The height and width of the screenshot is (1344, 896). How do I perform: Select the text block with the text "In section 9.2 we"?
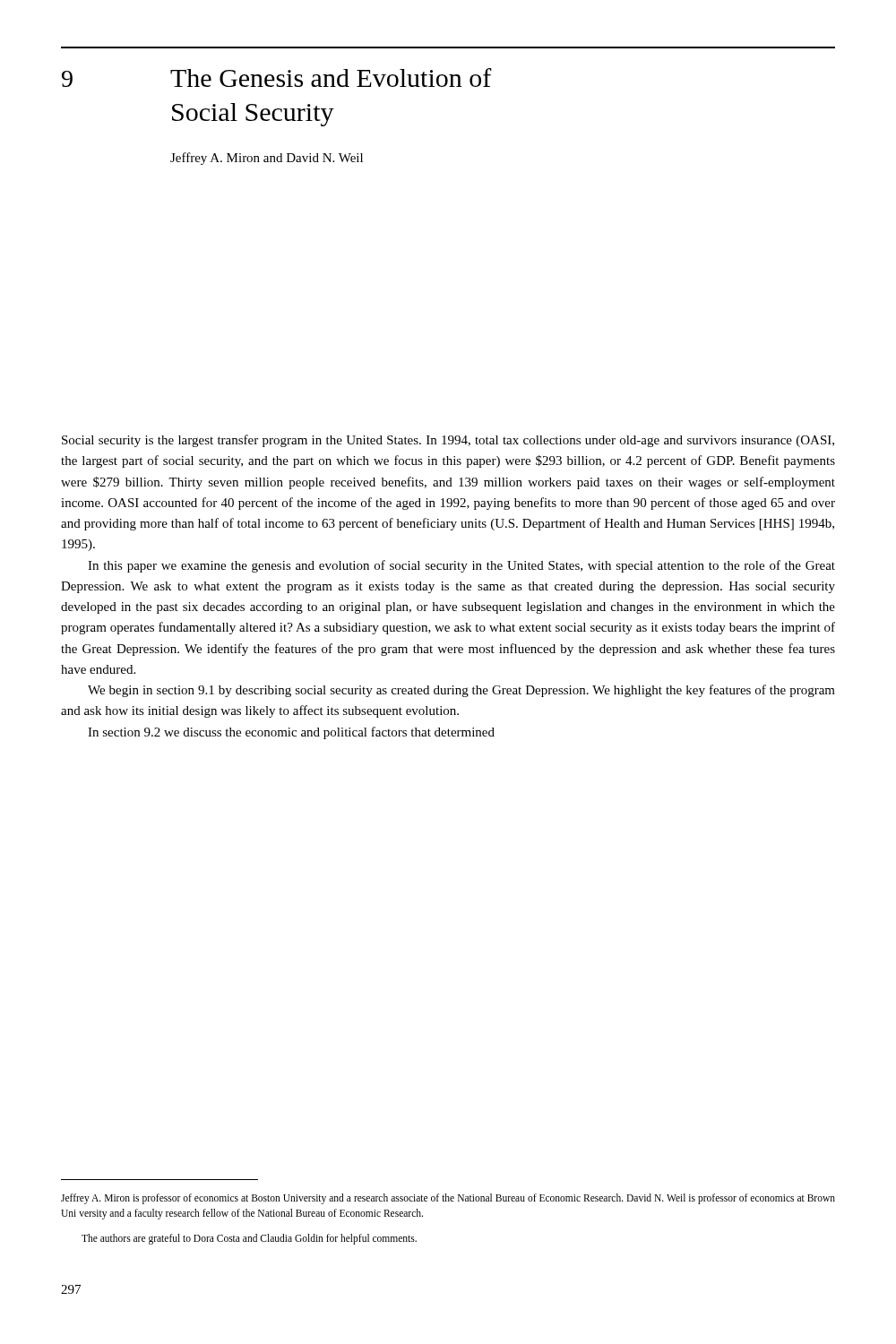pos(448,732)
